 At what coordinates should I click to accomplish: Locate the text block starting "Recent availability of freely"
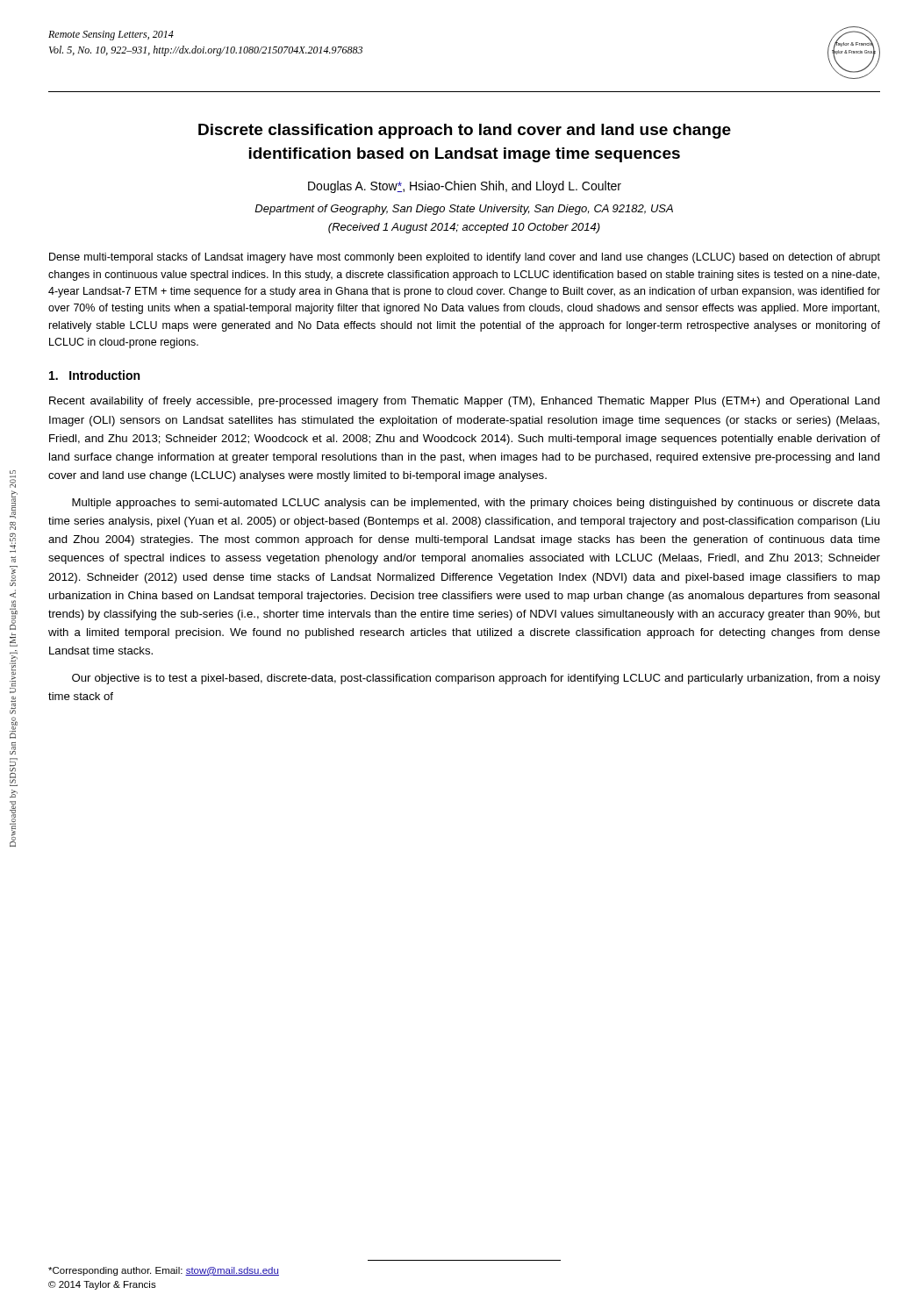pos(464,438)
